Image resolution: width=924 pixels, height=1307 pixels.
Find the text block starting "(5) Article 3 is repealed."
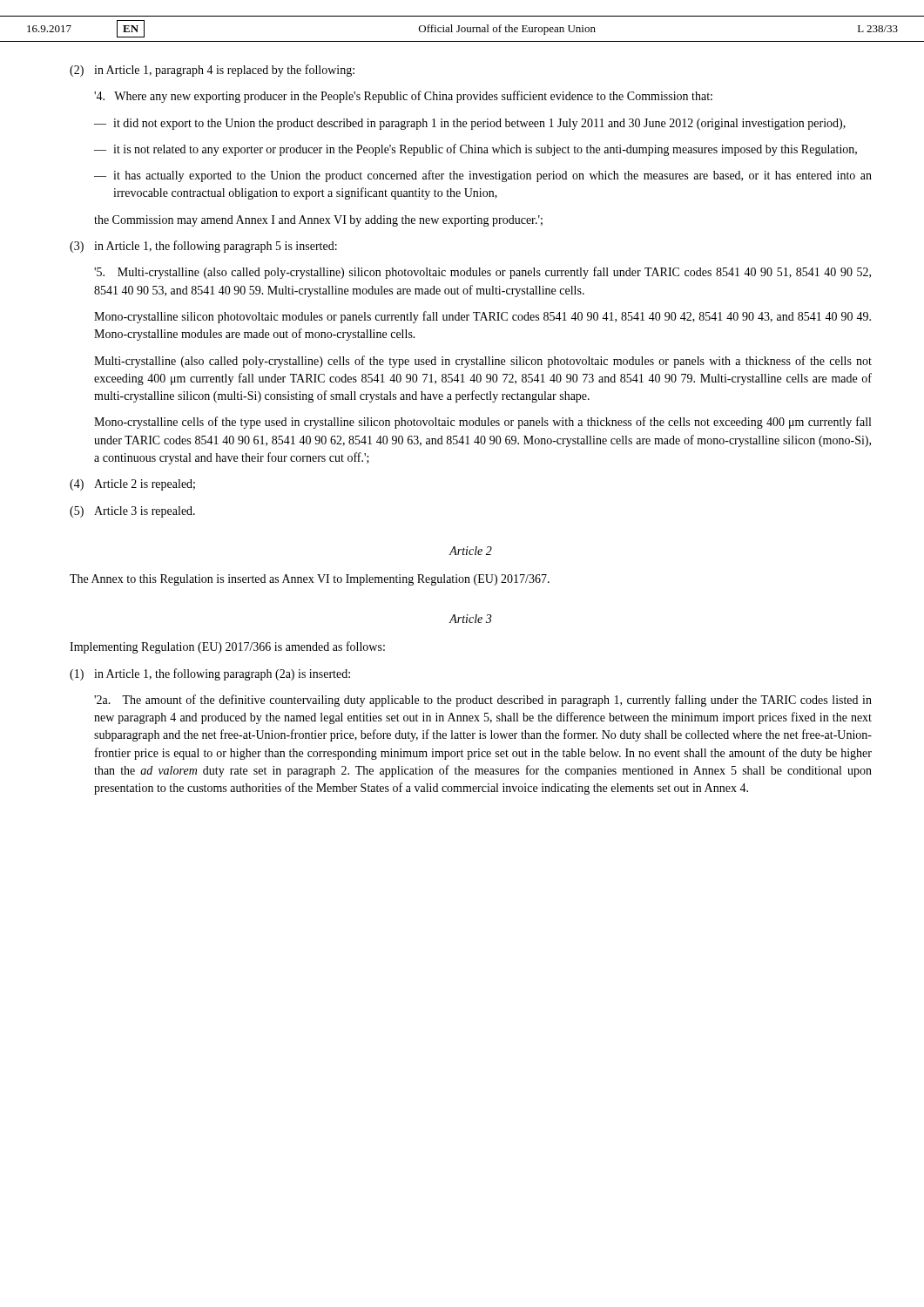coord(132,512)
